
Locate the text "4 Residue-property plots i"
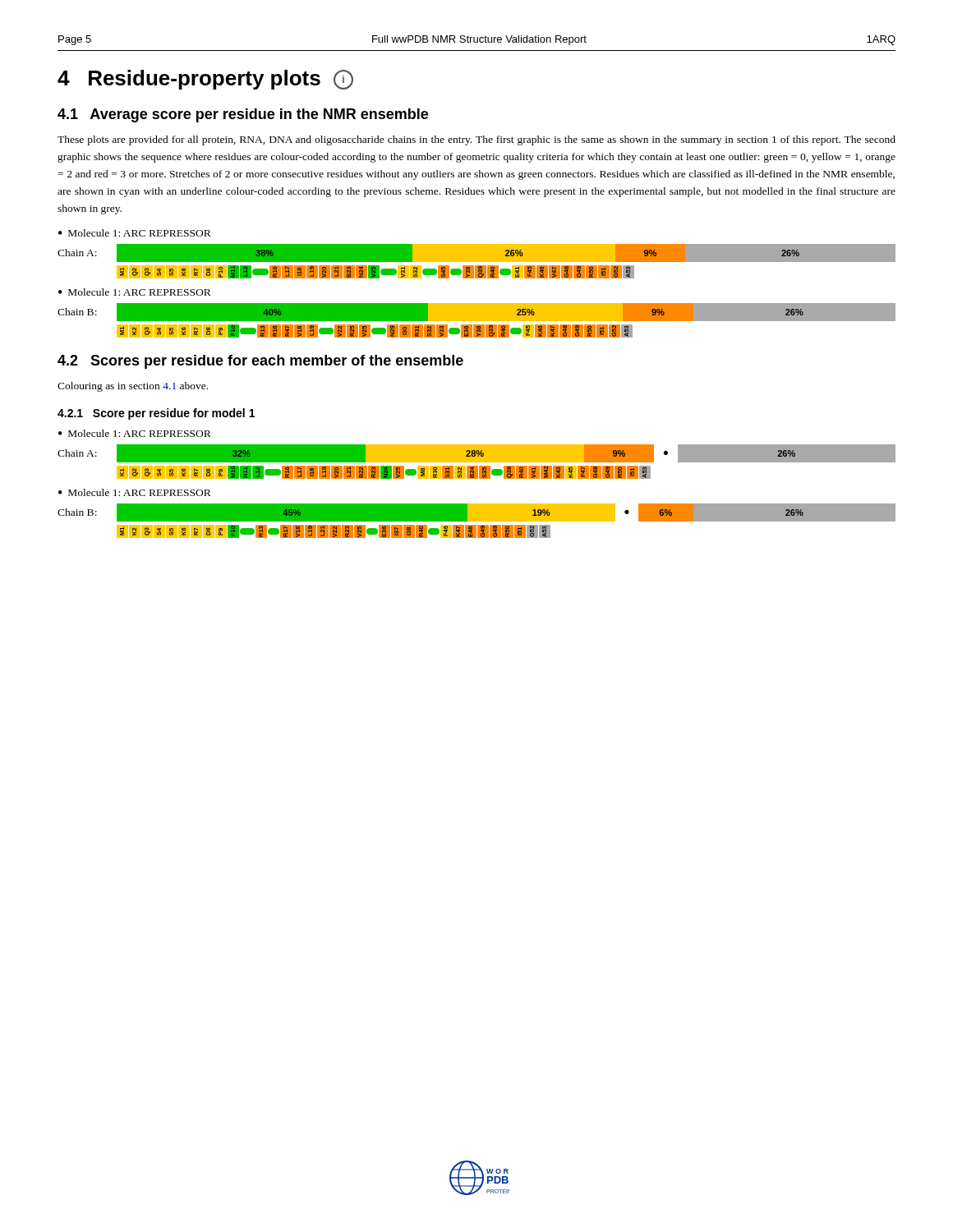tap(205, 80)
